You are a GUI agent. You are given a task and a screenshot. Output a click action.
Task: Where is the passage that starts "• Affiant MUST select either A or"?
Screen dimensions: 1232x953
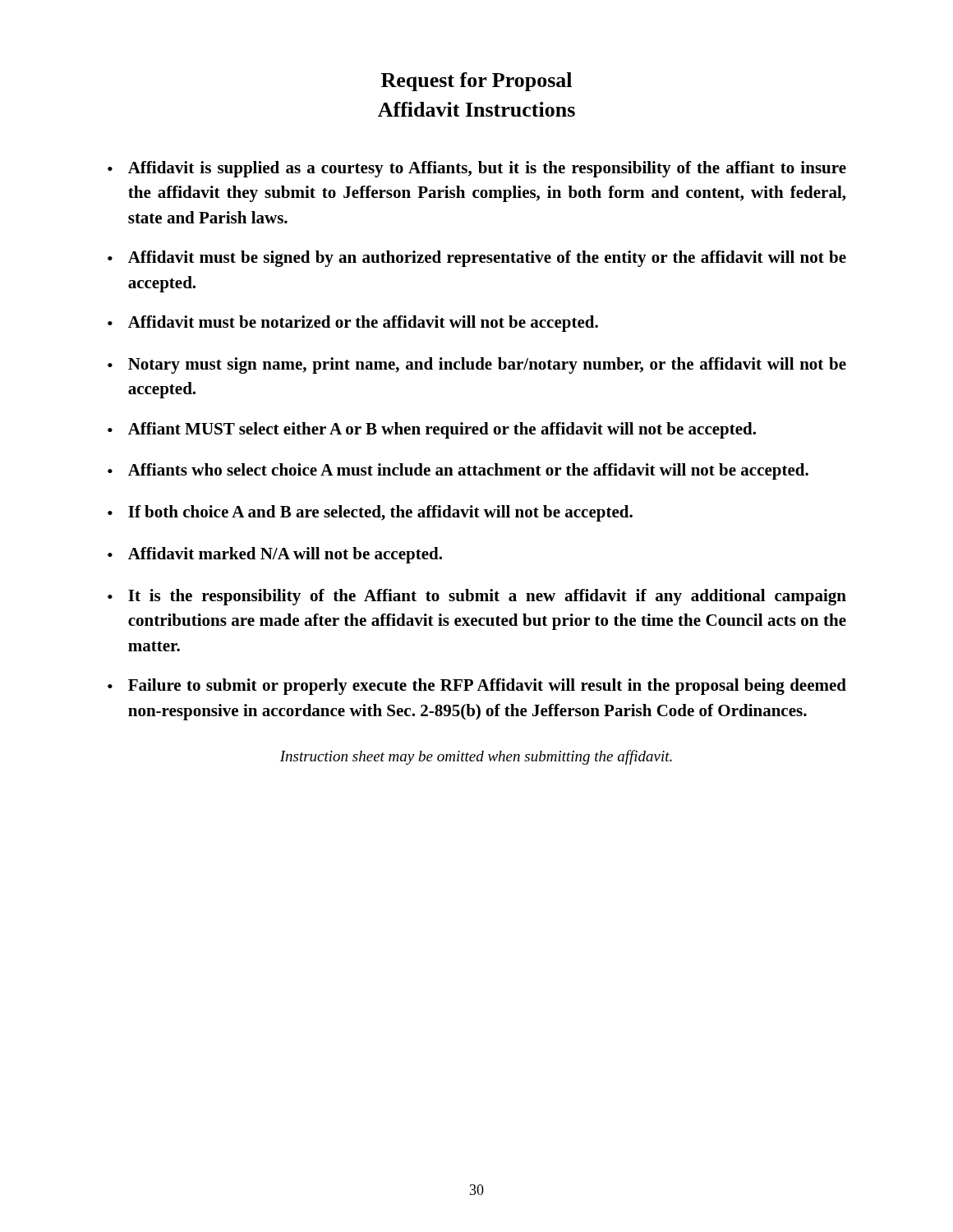point(432,430)
